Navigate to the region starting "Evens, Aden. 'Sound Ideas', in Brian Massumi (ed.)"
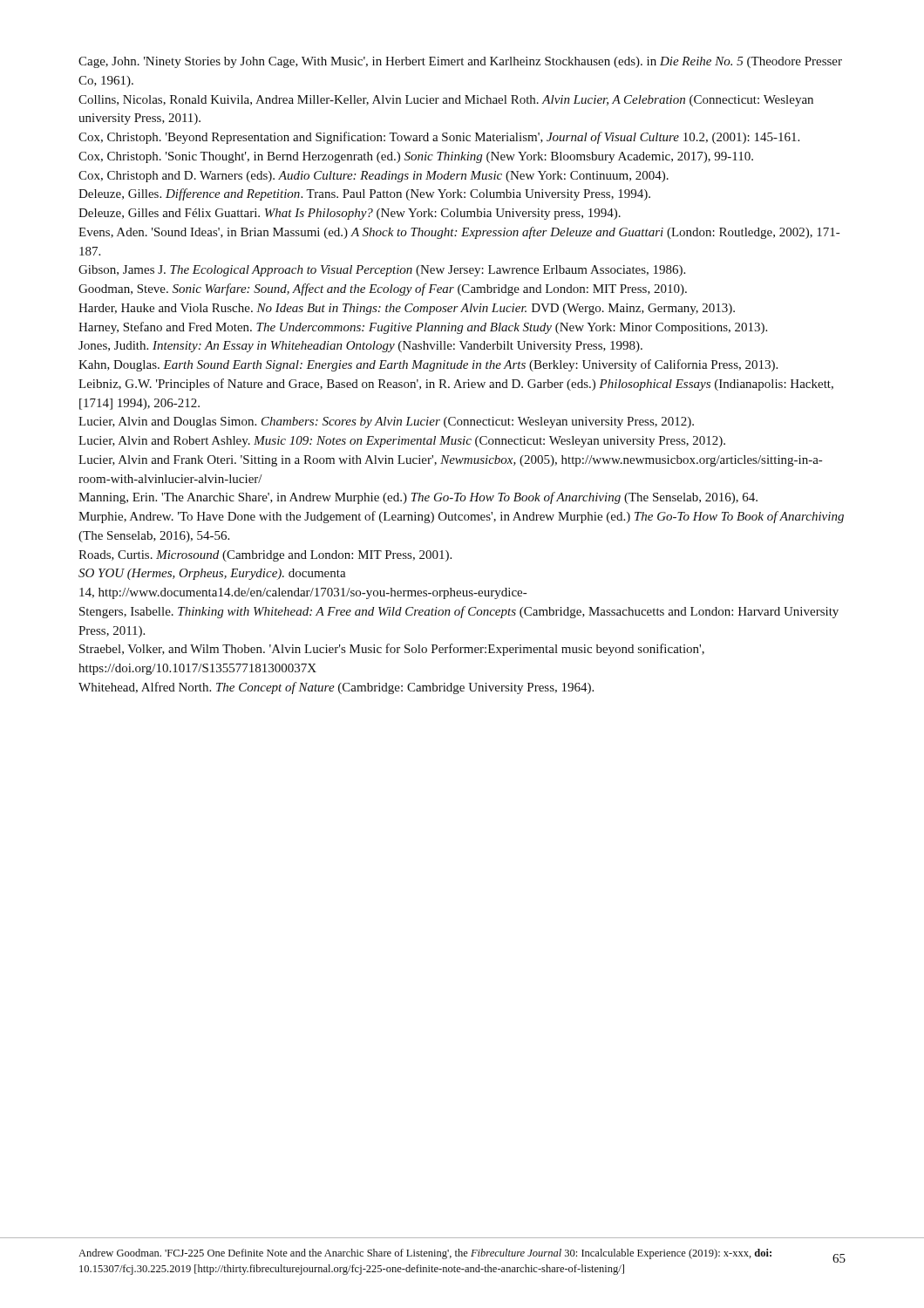This screenshot has width=924, height=1308. point(459,241)
